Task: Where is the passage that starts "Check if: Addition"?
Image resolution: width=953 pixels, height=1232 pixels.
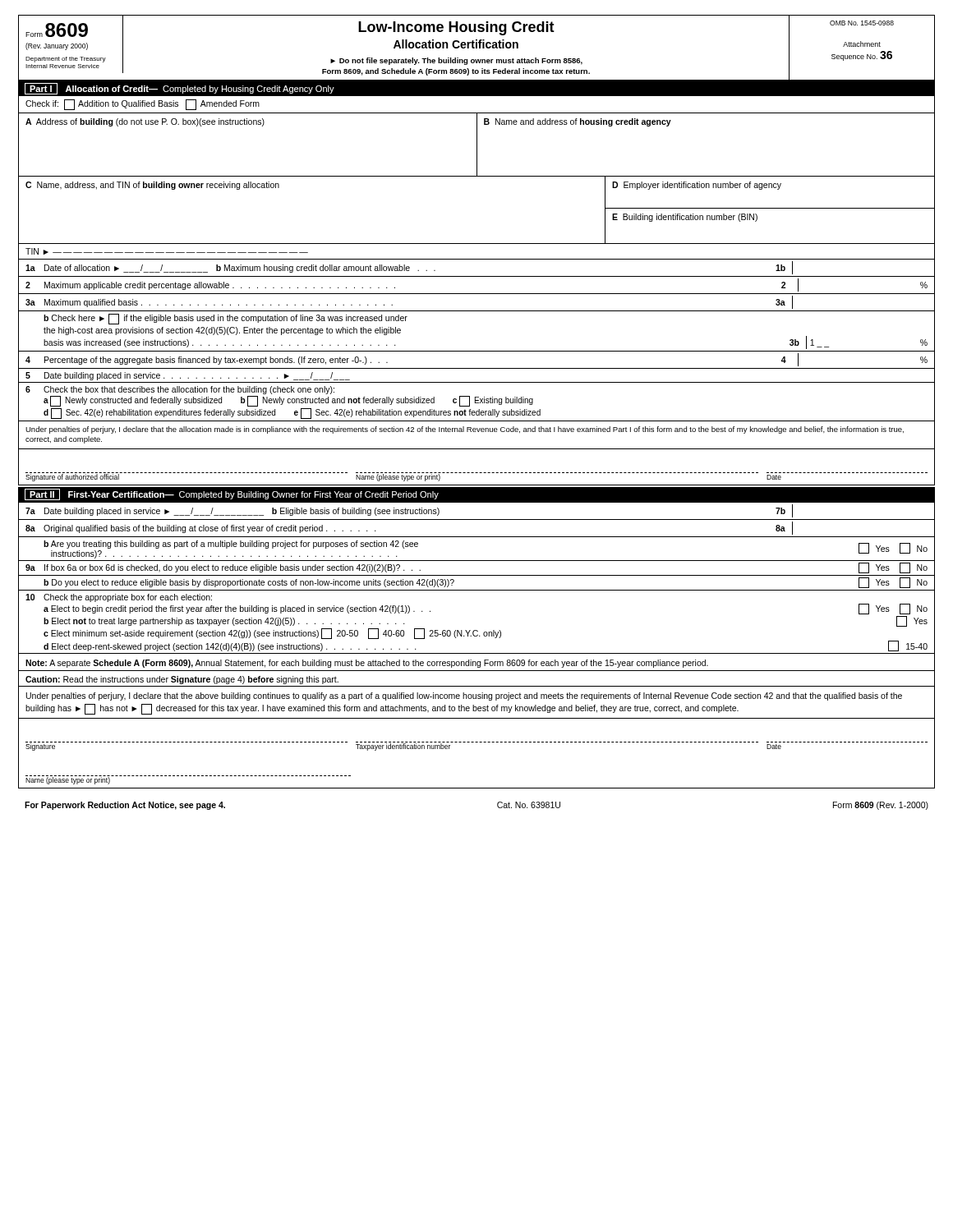Action: point(143,104)
